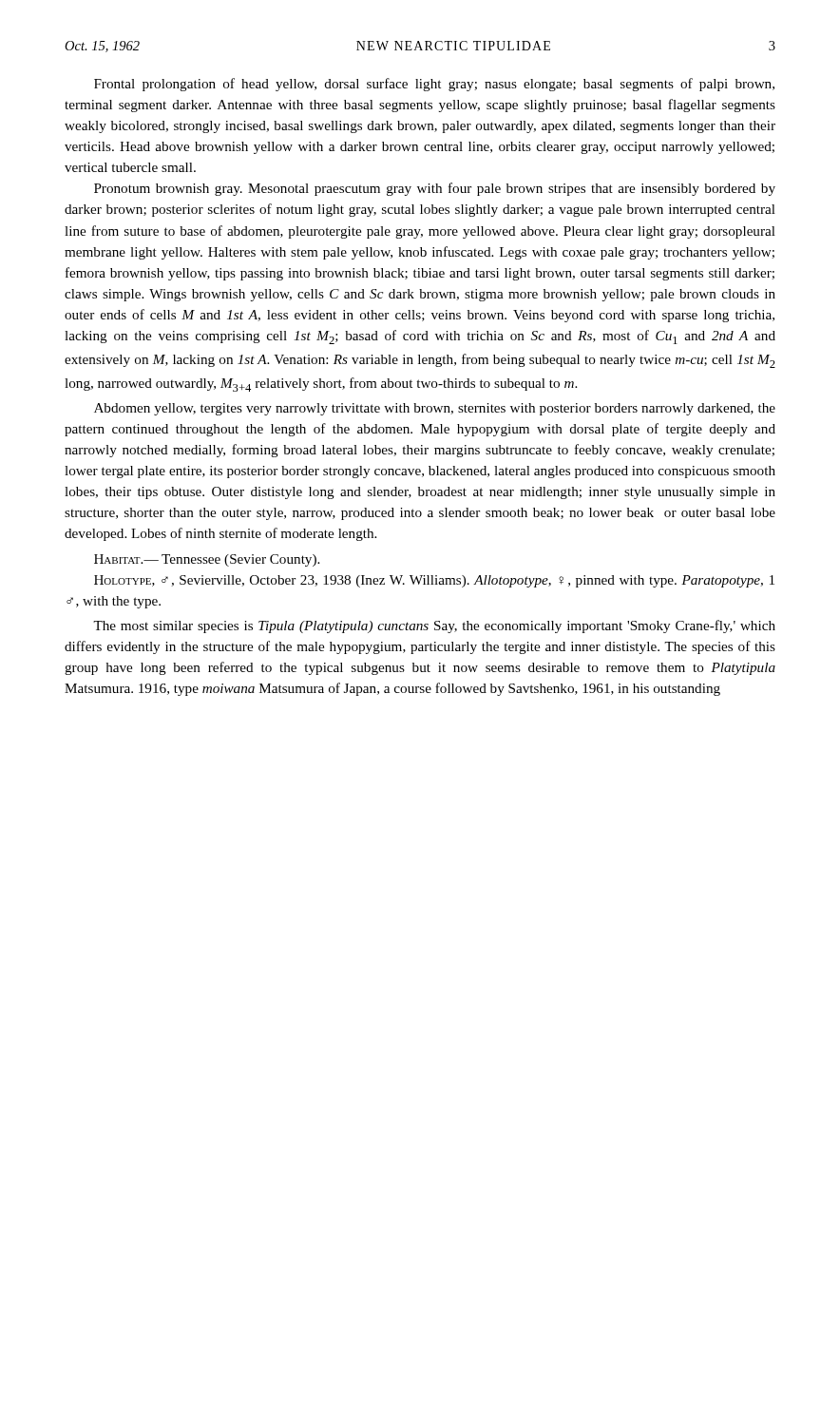Locate the text block starting "Habitat.— Tennessee (Sevier"
The height and width of the screenshot is (1426, 840).
point(207,560)
